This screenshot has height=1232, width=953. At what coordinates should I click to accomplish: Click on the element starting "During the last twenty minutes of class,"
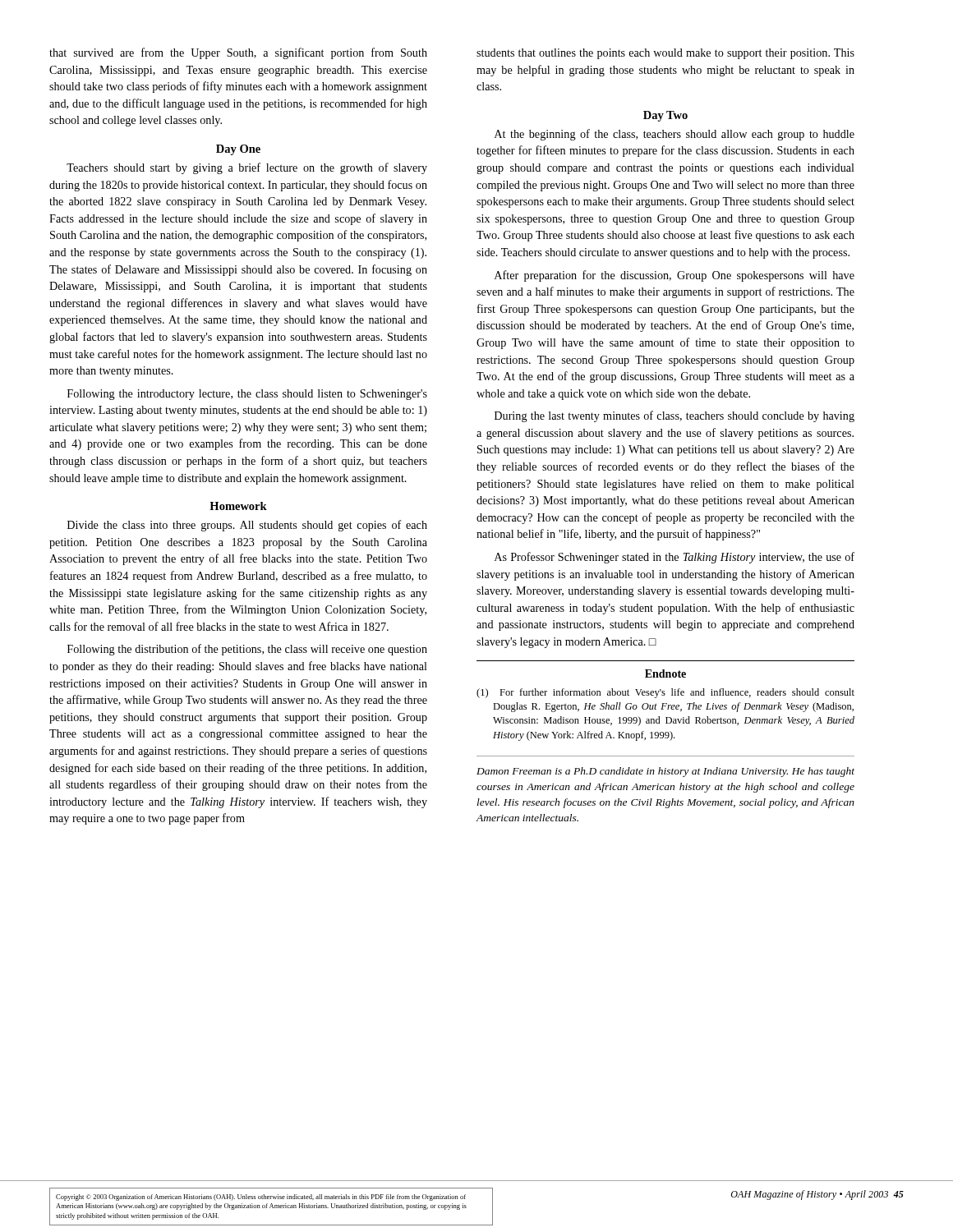[x=665, y=475]
